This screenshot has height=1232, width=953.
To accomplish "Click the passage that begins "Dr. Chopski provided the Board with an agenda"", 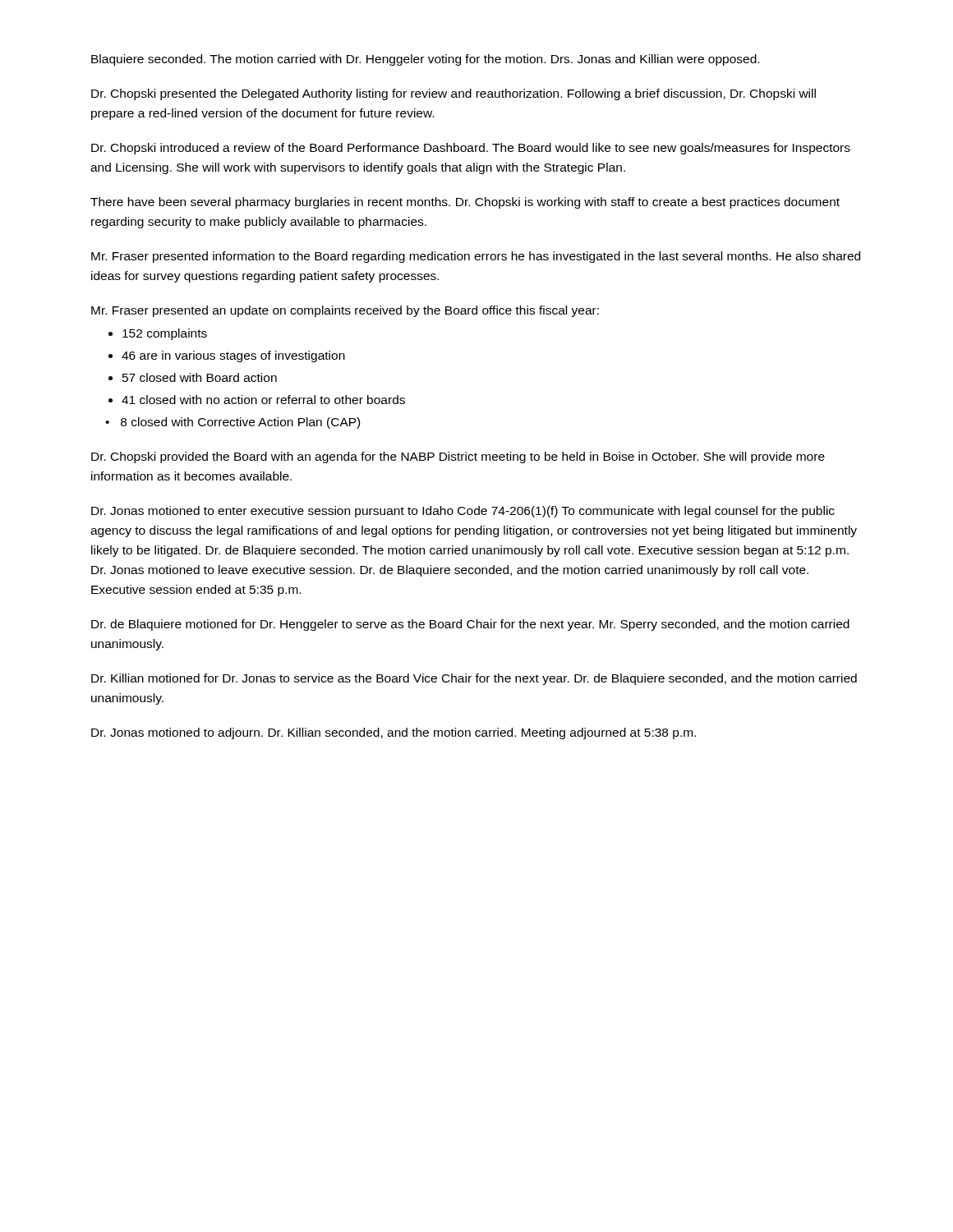I will 458,466.
